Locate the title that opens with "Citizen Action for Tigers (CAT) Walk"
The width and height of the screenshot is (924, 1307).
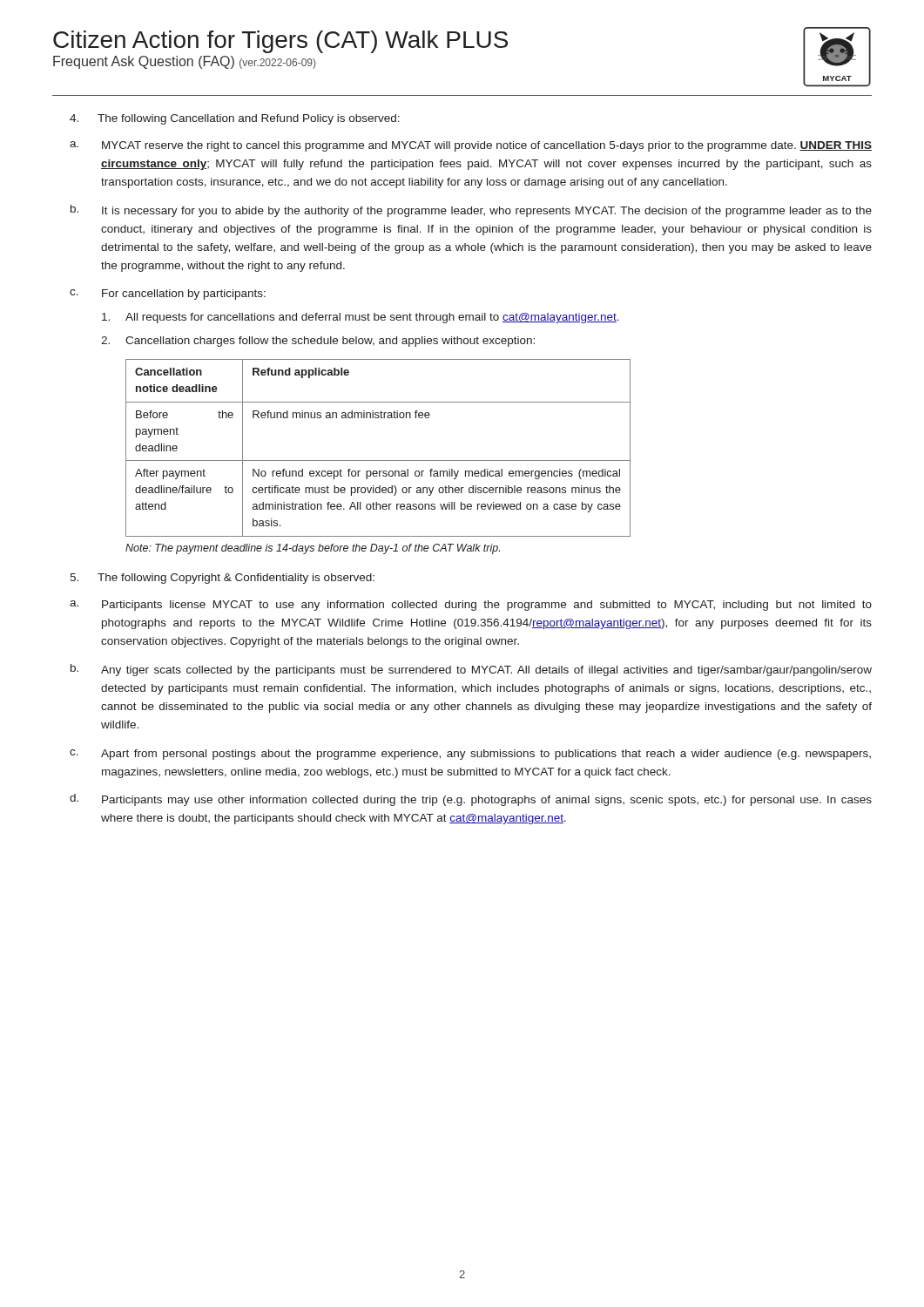pos(281,48)
